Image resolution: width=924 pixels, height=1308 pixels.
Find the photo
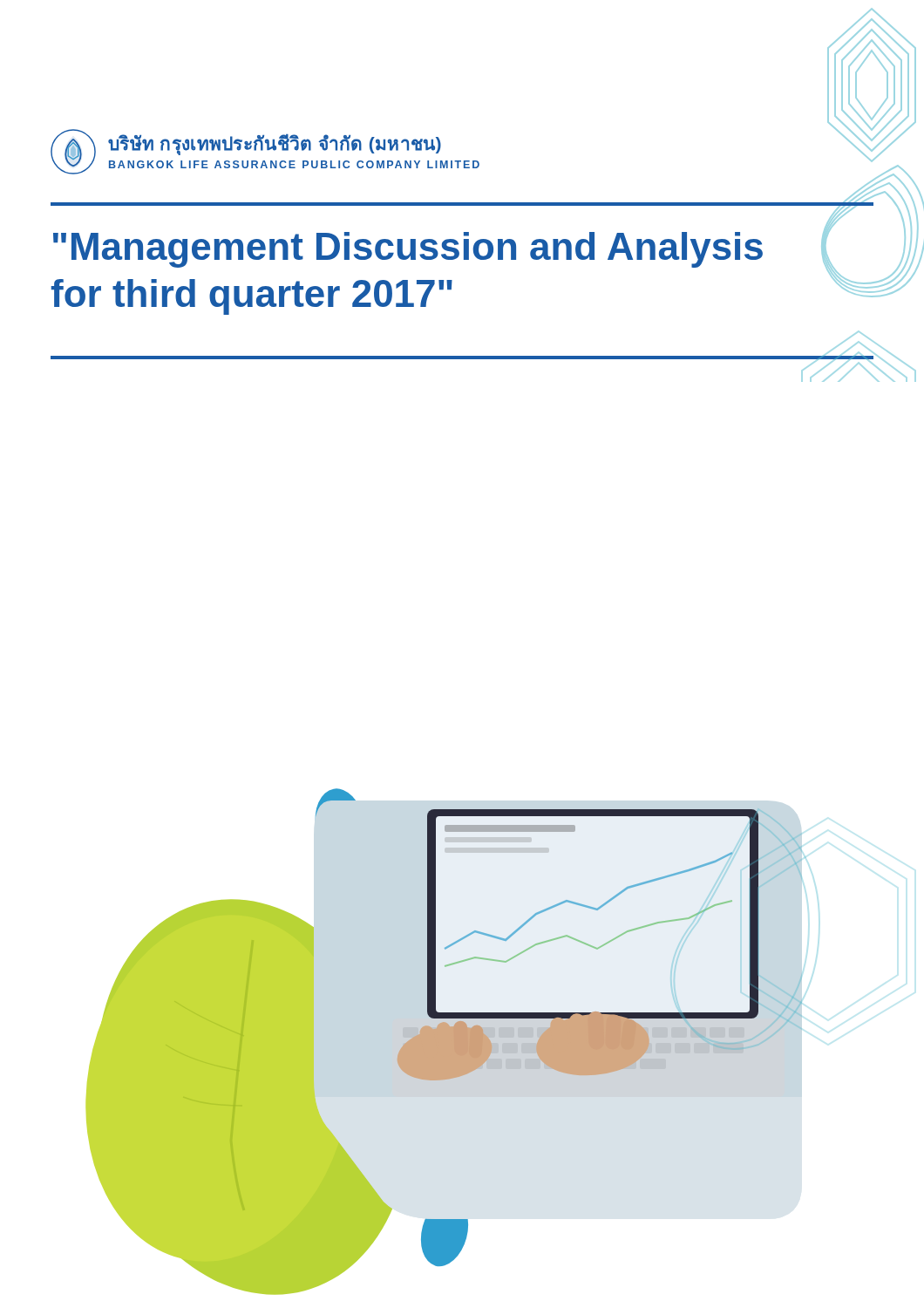pos(462,845)
